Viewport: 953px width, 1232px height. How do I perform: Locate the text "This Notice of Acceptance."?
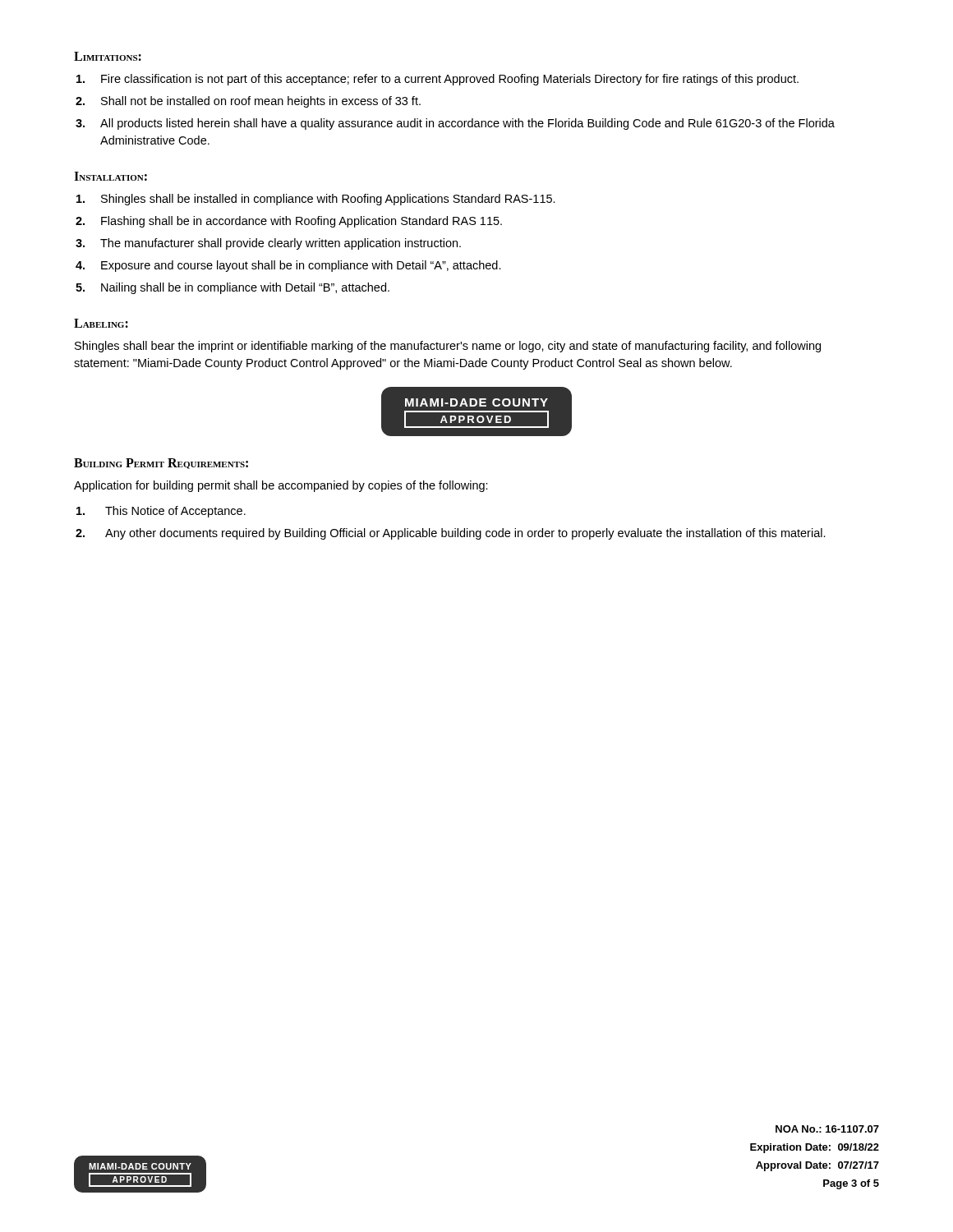pos(161,512)
